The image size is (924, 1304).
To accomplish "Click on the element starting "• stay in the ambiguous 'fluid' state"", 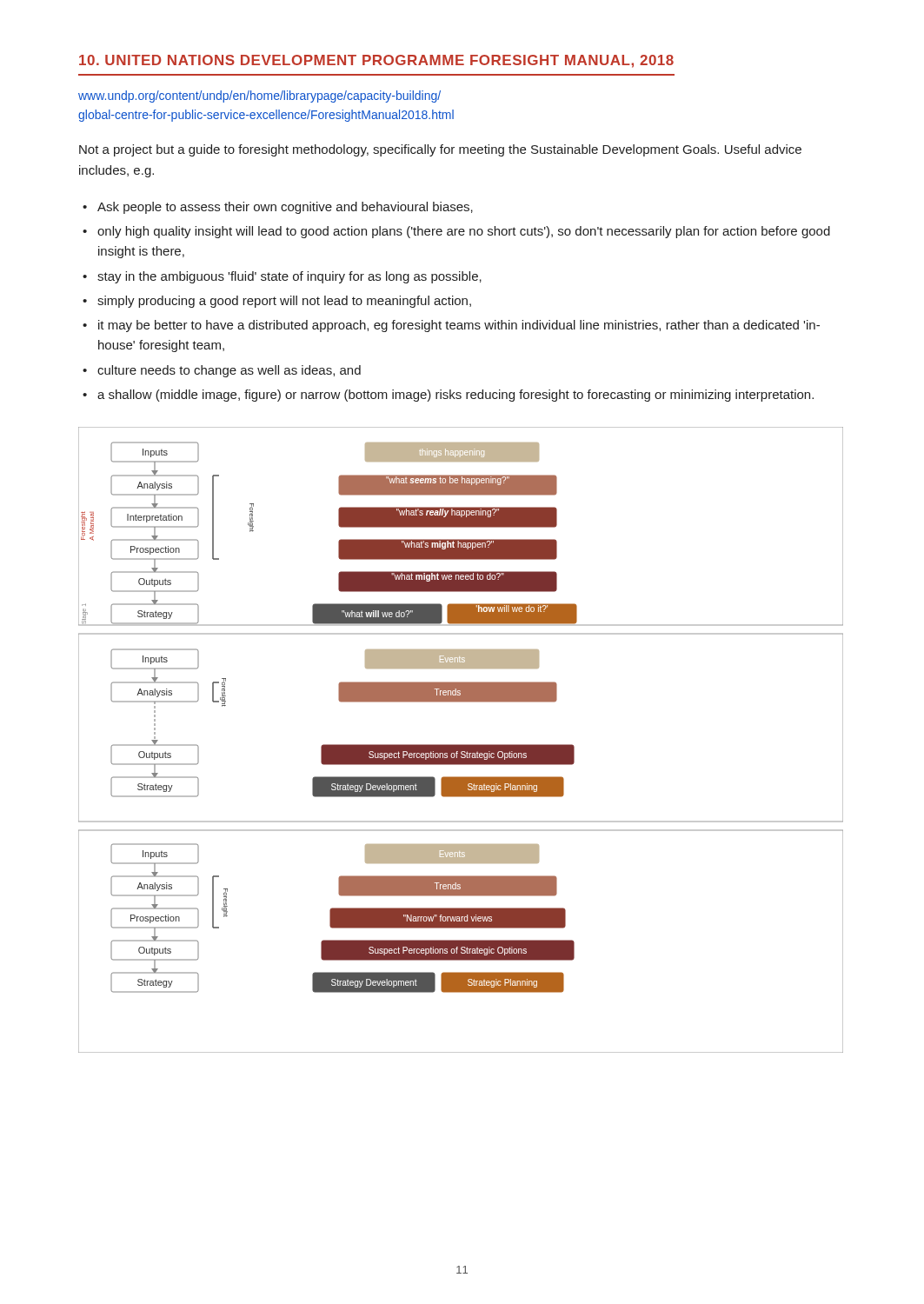I will point(282,276).
